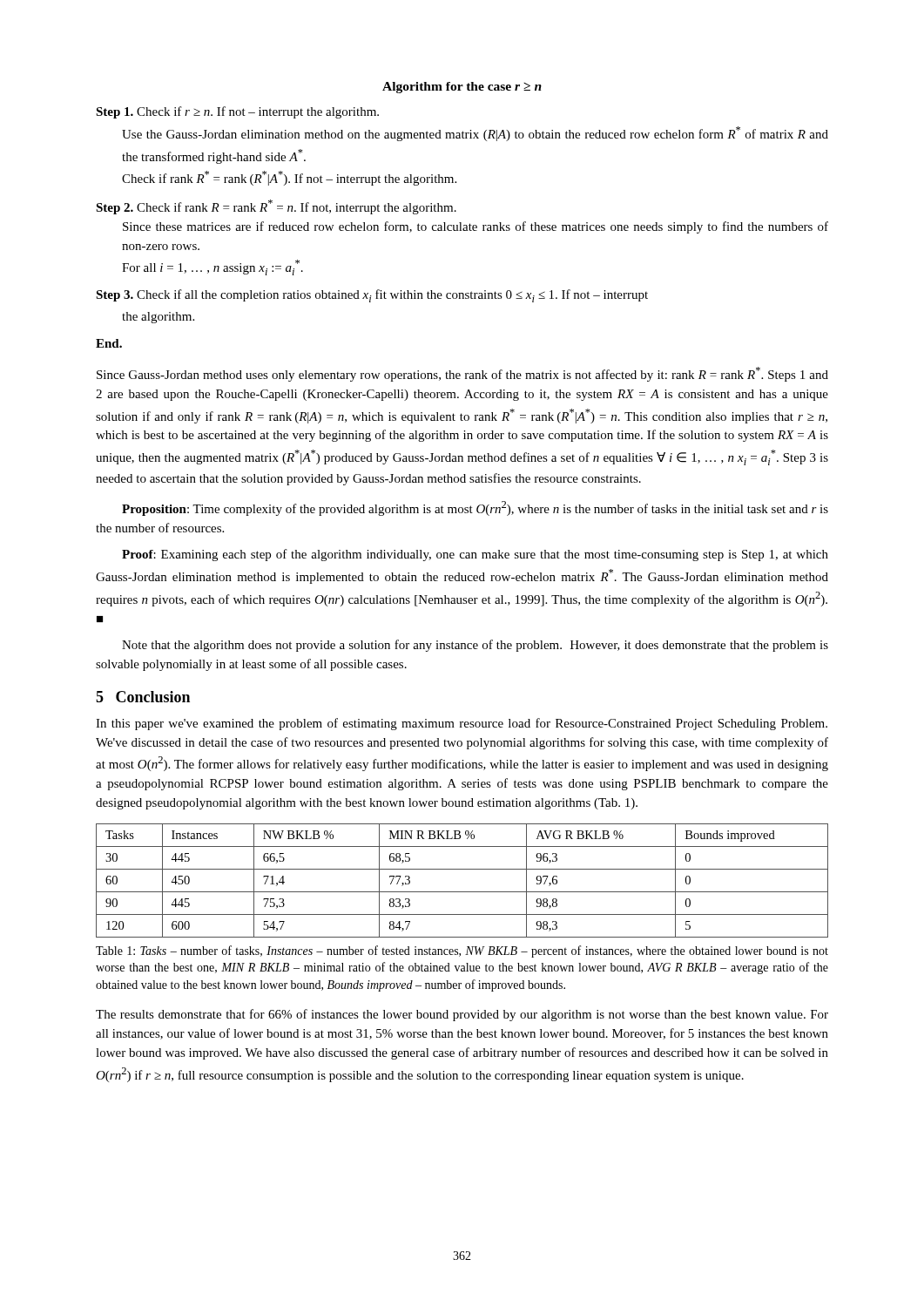924x1307 pixels.
Task: Find the text block with the text "Note that the"
Action: (x=462, y=655)
